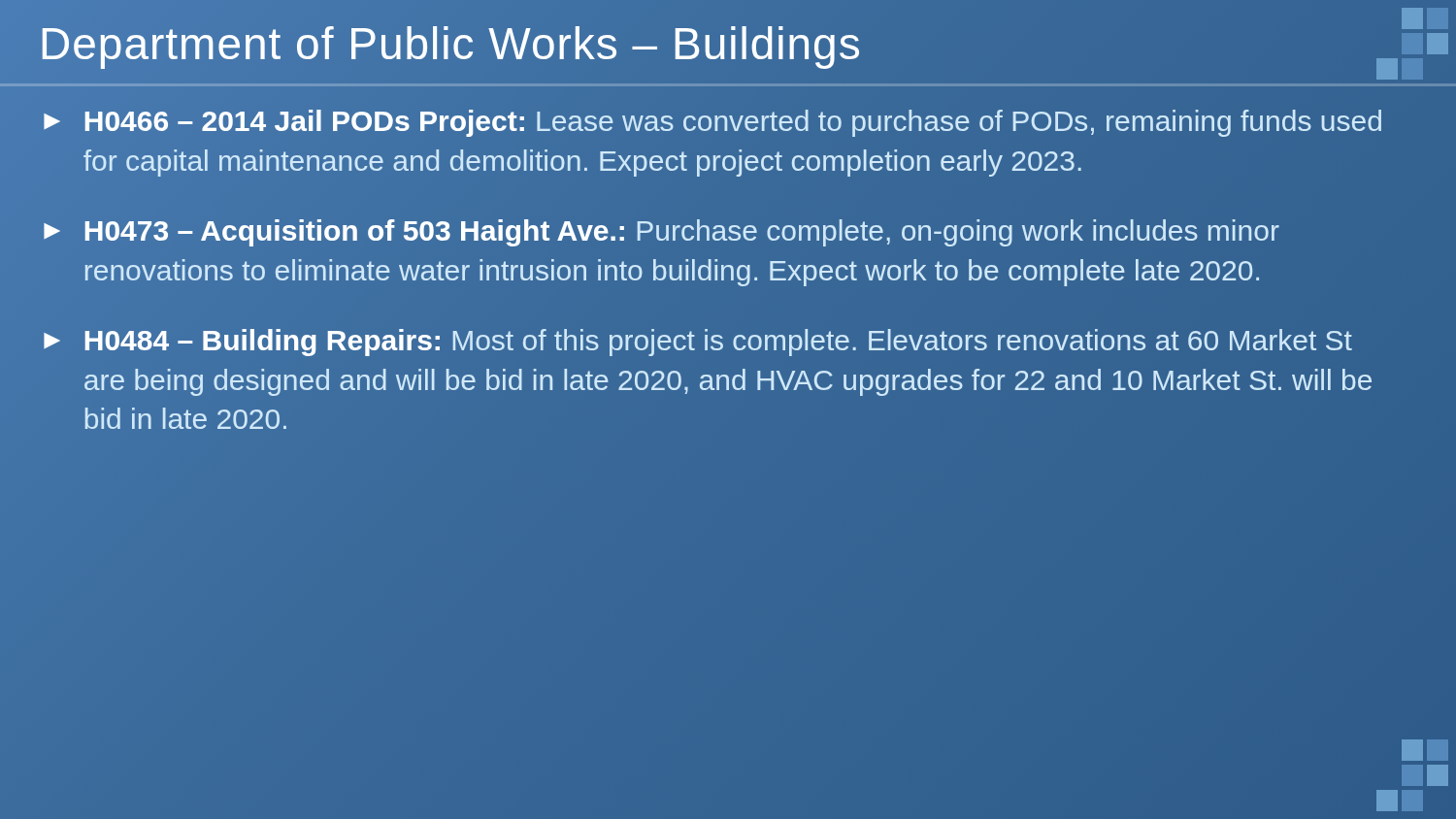The height and width of the screenshot is (819, 1456).
Task: Locate the list item with the text "► H0466 – 2014 Jail"
Action: (718, 141)
